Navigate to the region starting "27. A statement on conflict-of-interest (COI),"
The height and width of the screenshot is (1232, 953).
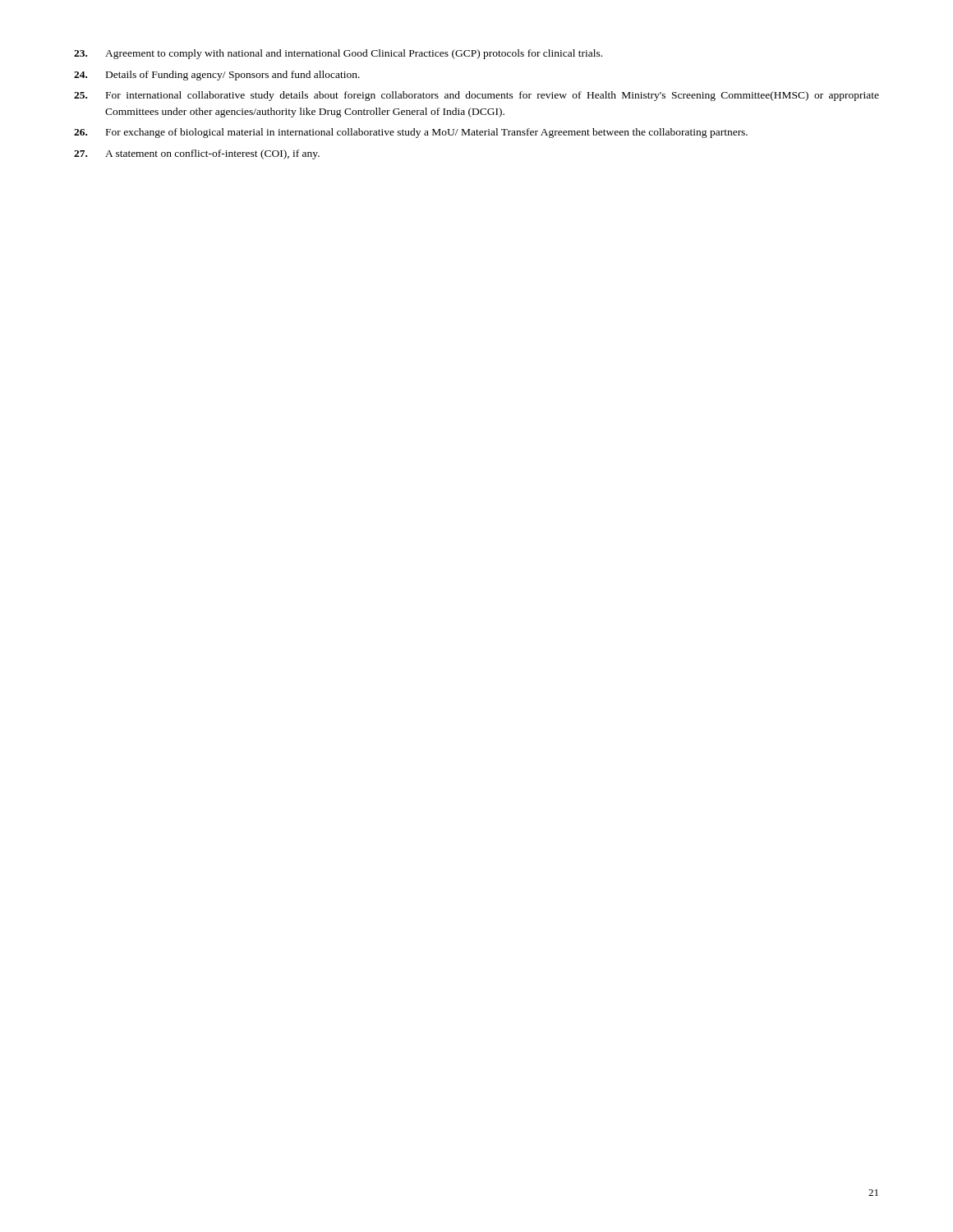click(197, 154)
